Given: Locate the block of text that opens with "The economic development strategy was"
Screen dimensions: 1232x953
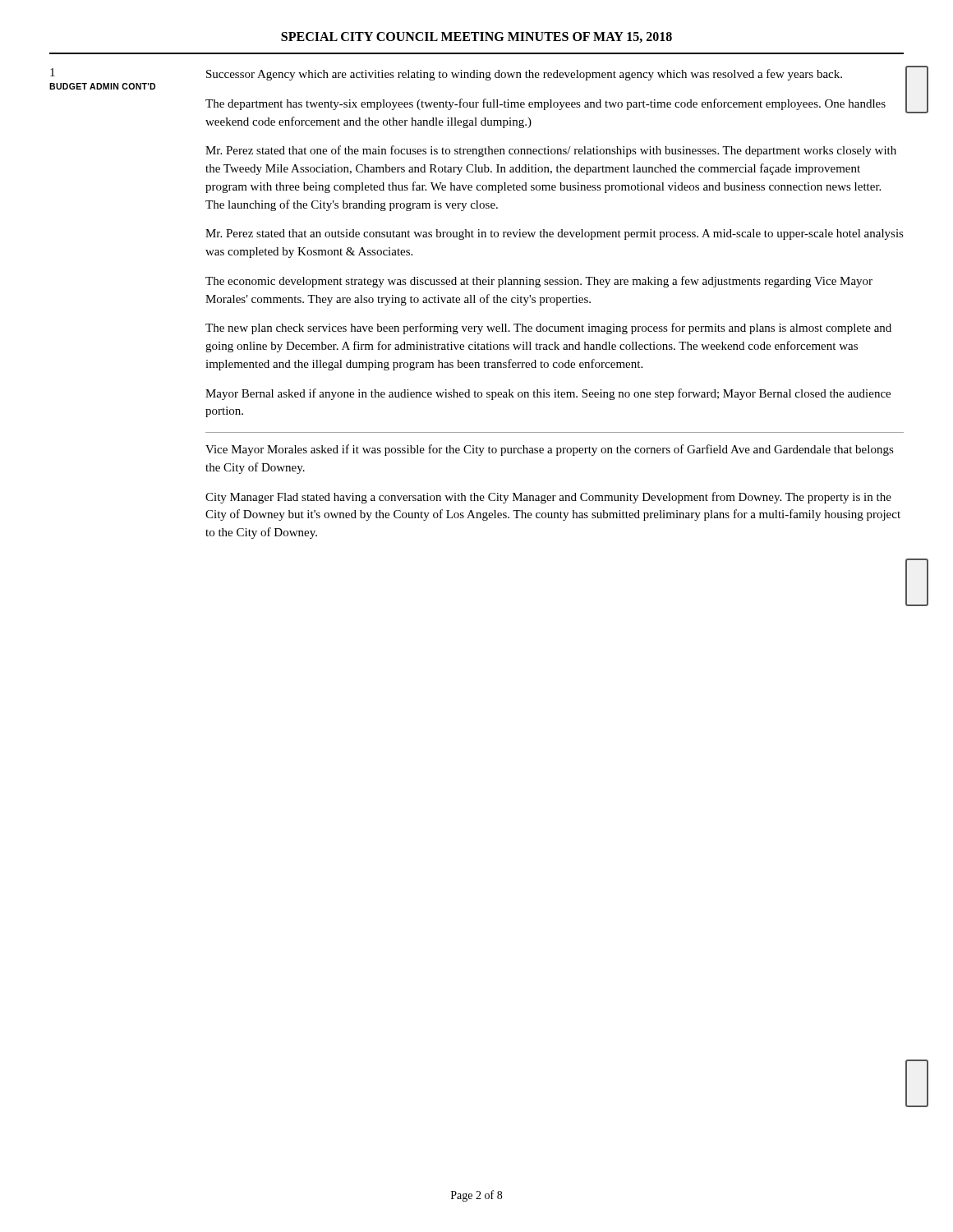Looking at the screenshot, I should 539,290.
